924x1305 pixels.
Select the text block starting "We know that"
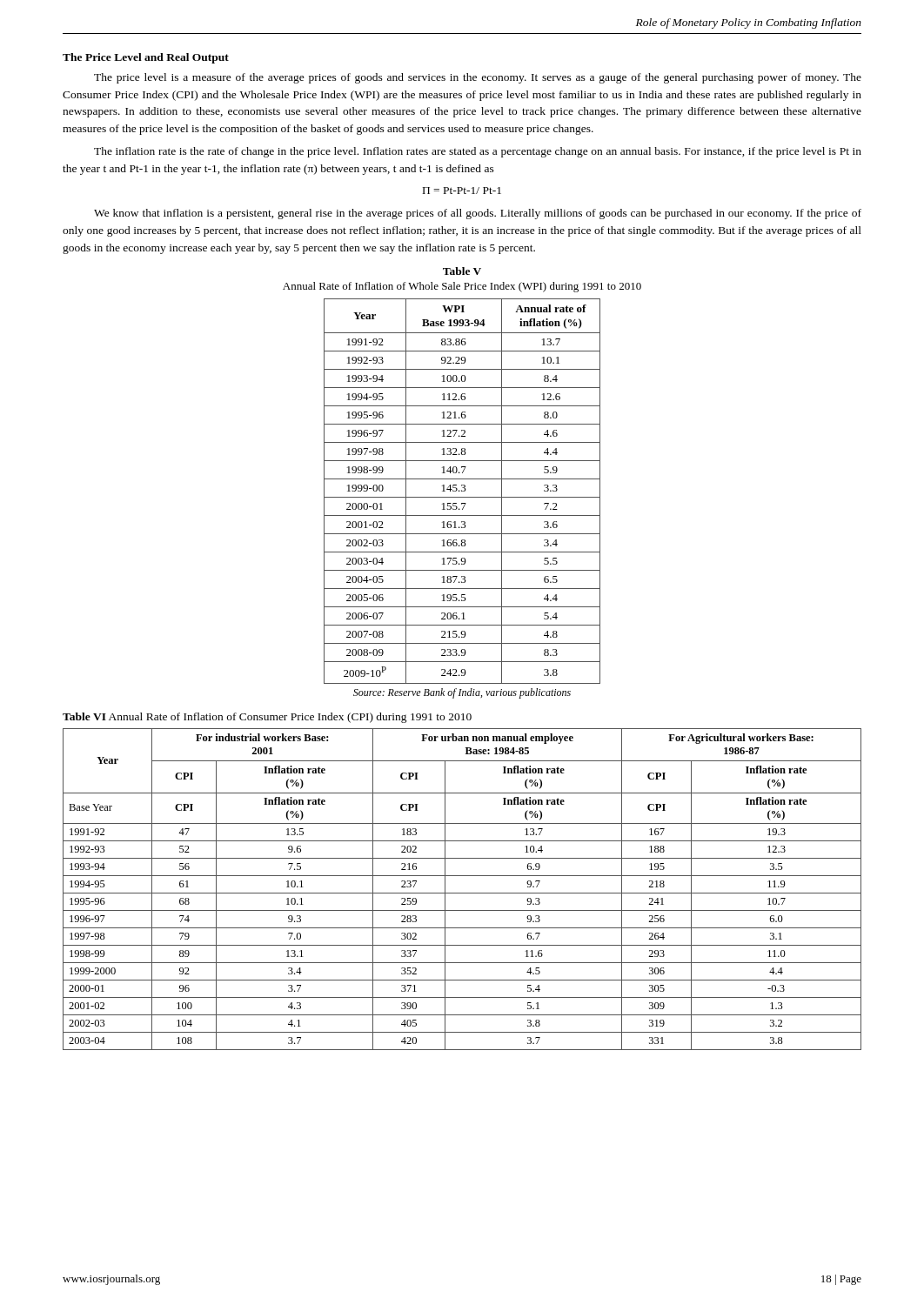coord(462,230)
